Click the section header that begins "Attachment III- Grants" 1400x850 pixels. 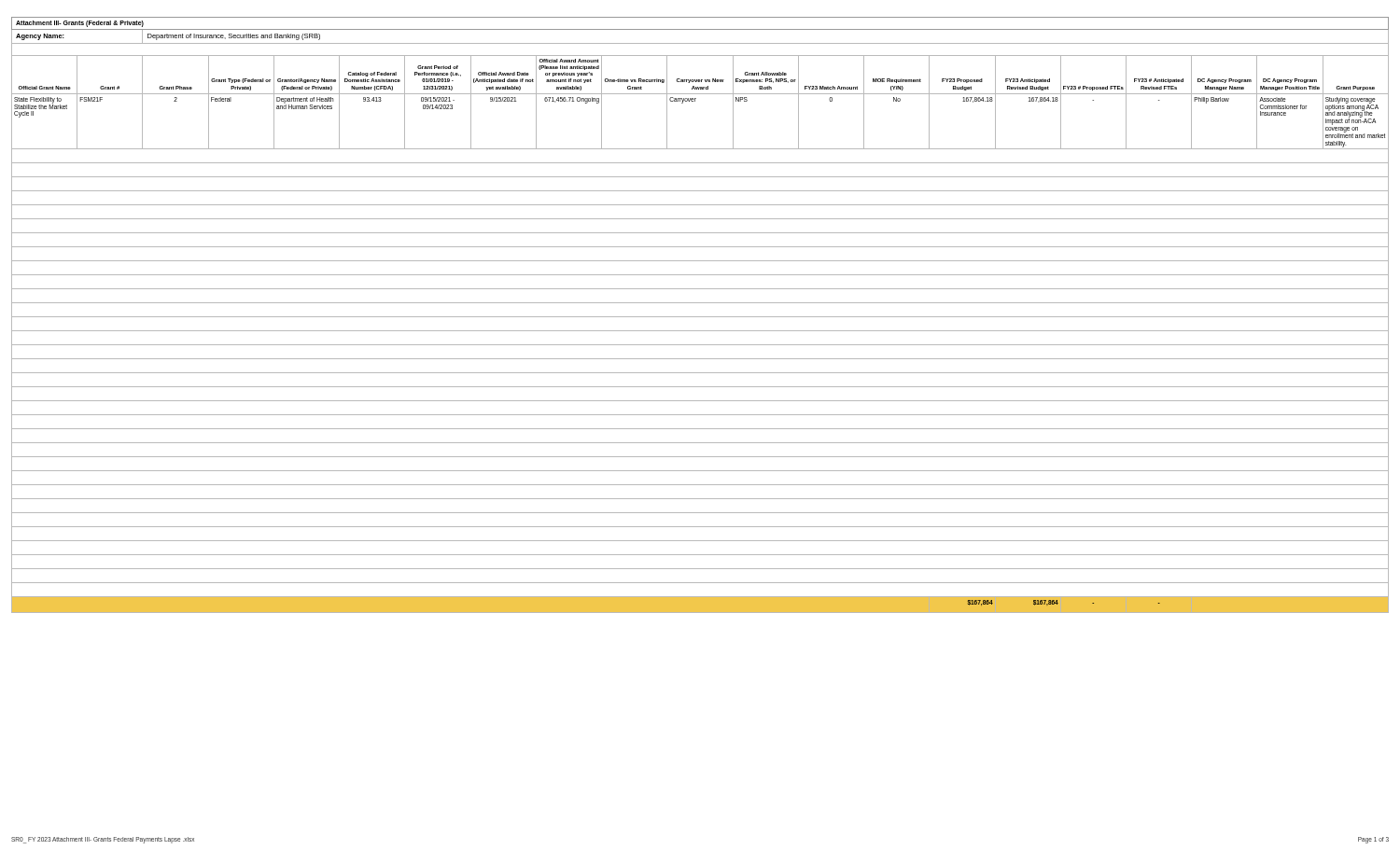[80, 23]
